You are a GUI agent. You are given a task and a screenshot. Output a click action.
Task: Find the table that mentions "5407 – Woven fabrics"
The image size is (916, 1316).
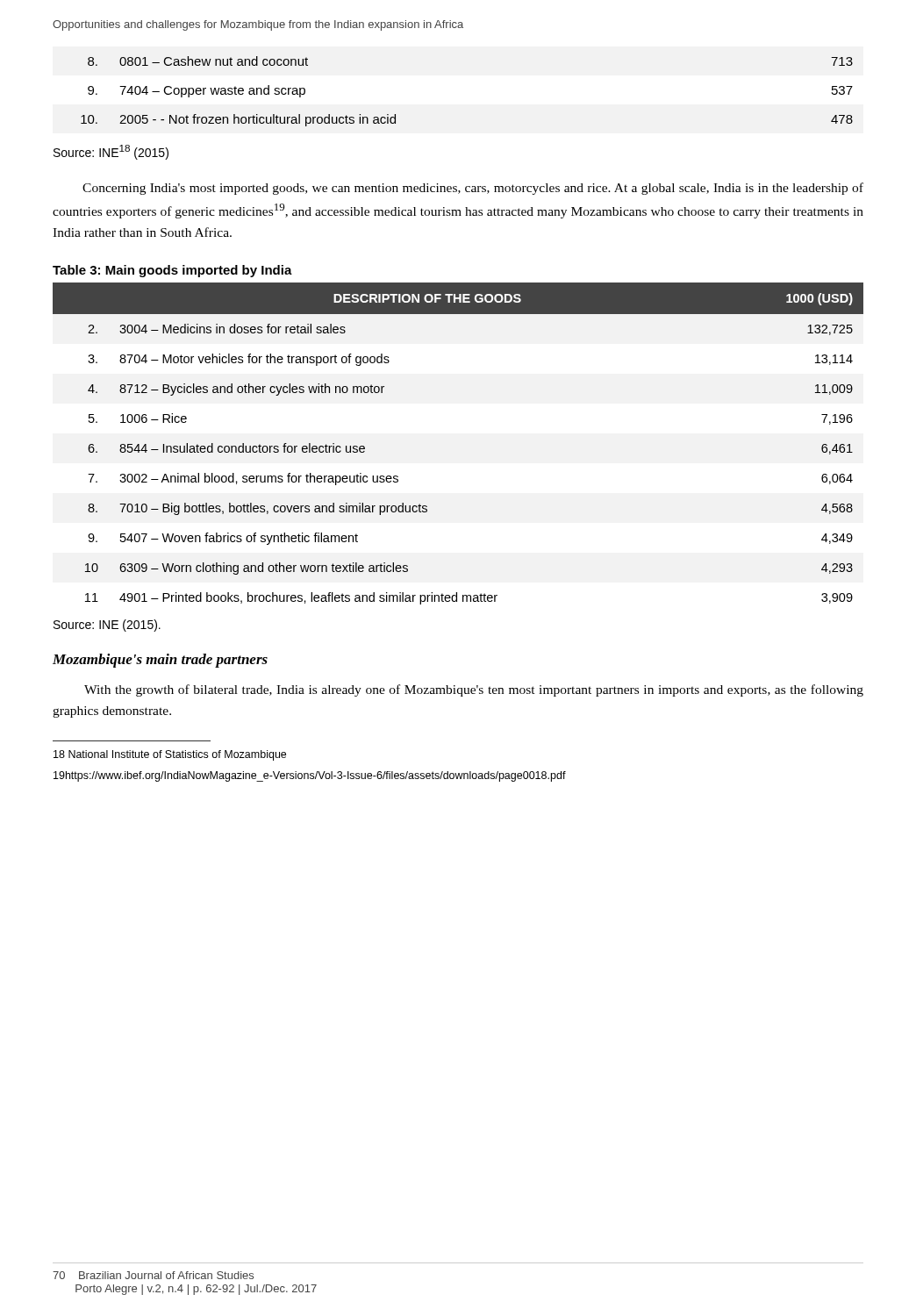pos(458,447)
